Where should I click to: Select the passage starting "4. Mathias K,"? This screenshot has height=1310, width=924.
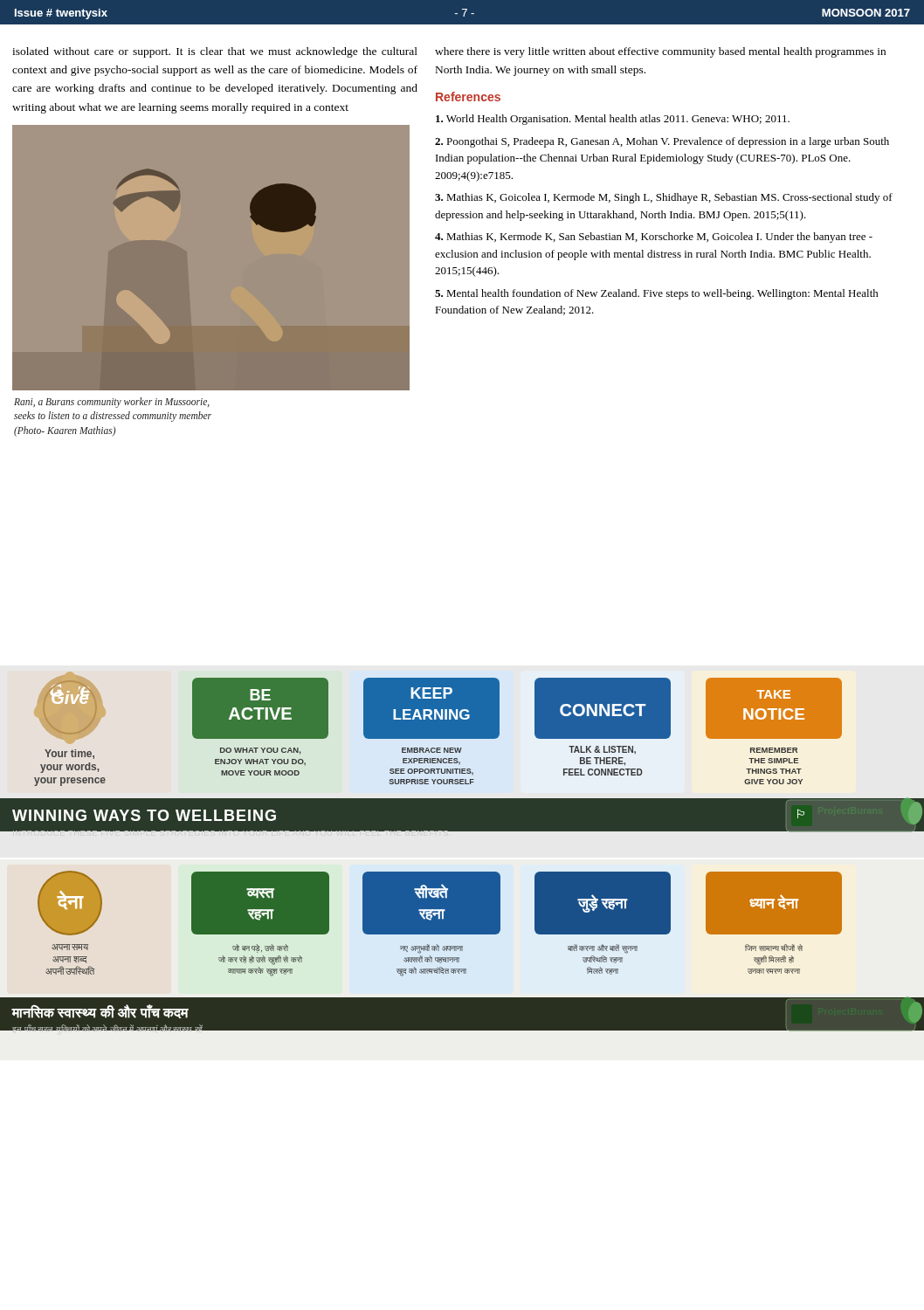coord(654,254)
